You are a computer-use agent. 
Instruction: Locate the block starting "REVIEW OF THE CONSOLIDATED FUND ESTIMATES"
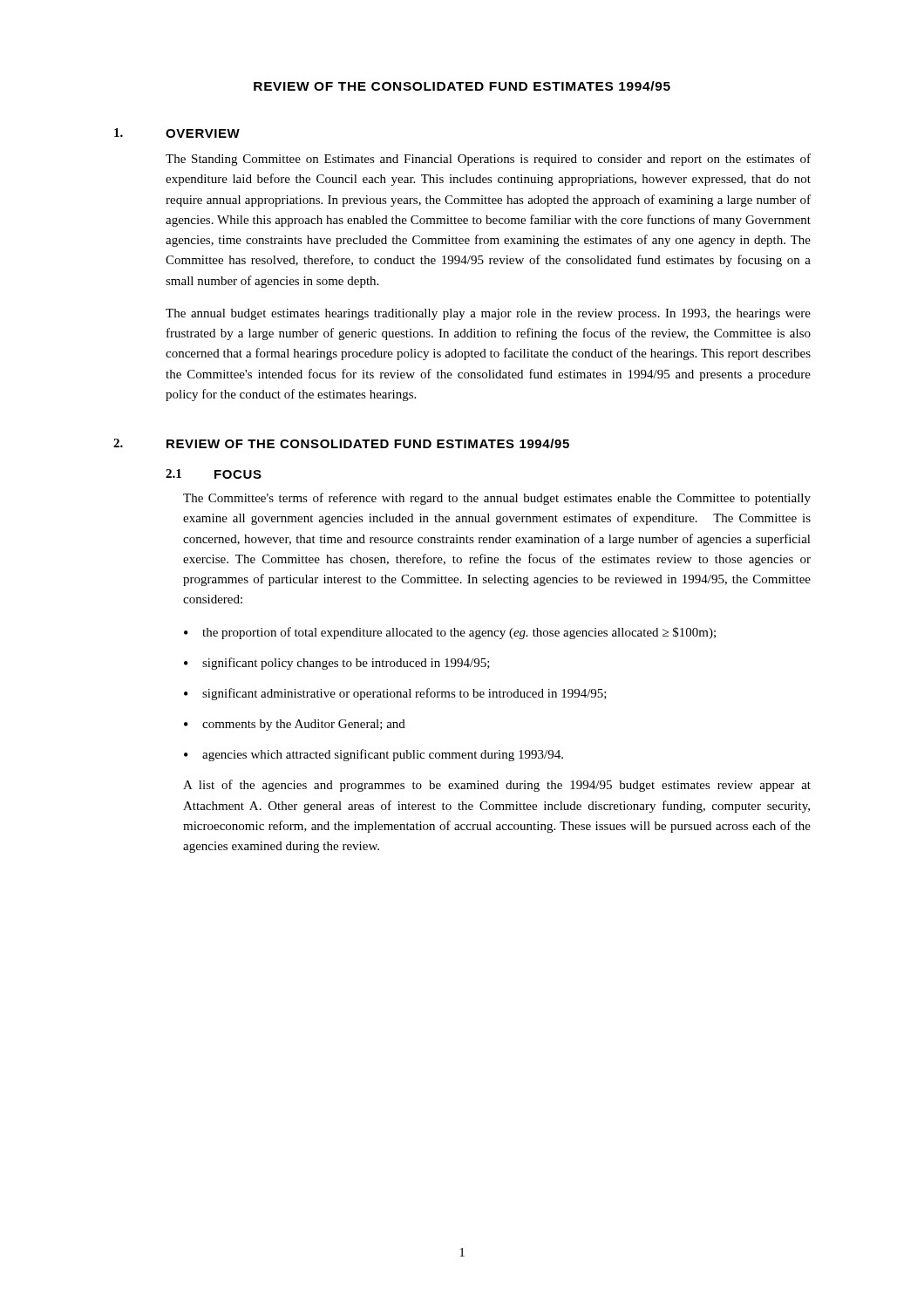462,86
